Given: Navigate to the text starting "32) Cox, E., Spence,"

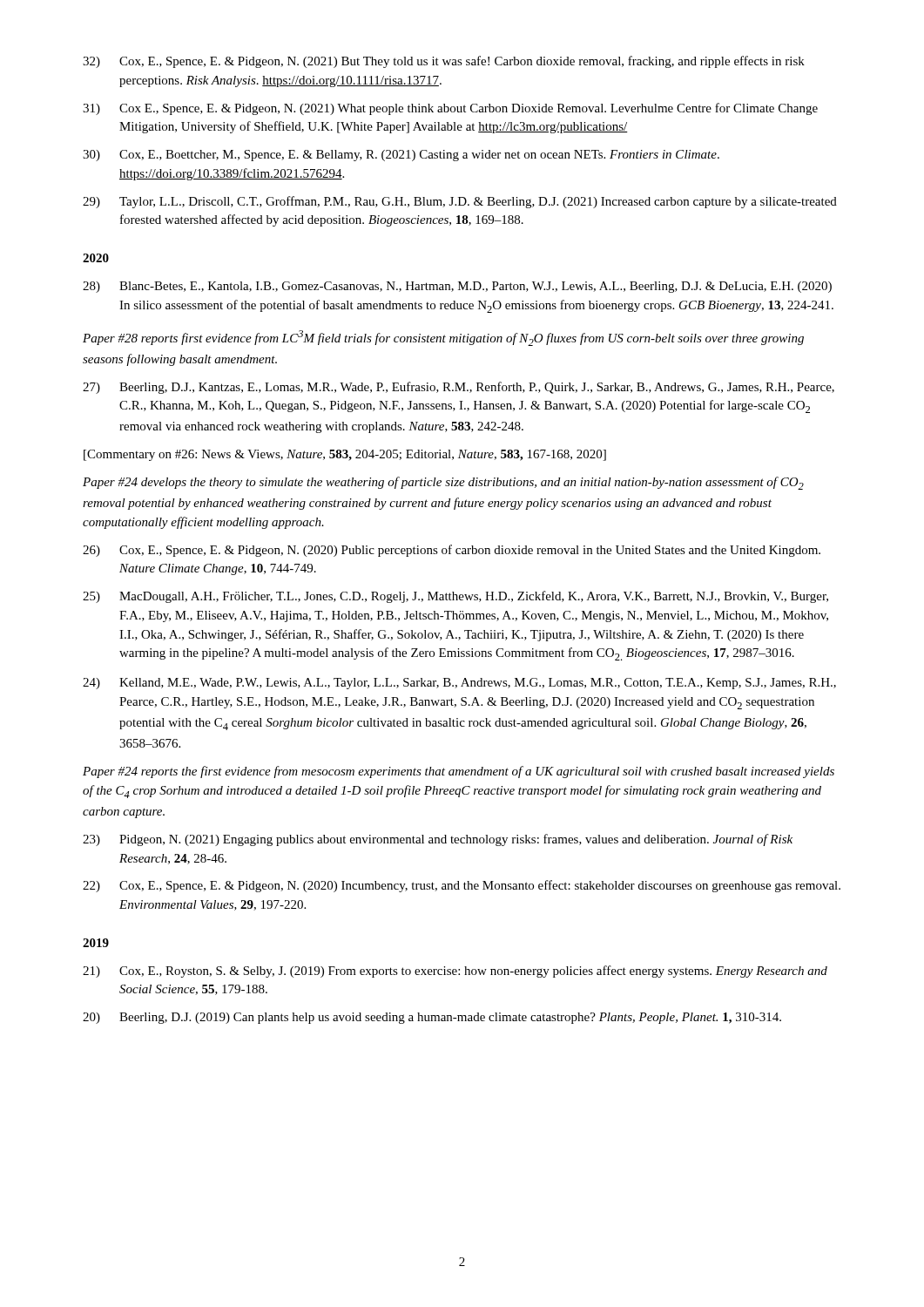Looking at the screenshot, I should pyautogui.click(x=462, y=71).
